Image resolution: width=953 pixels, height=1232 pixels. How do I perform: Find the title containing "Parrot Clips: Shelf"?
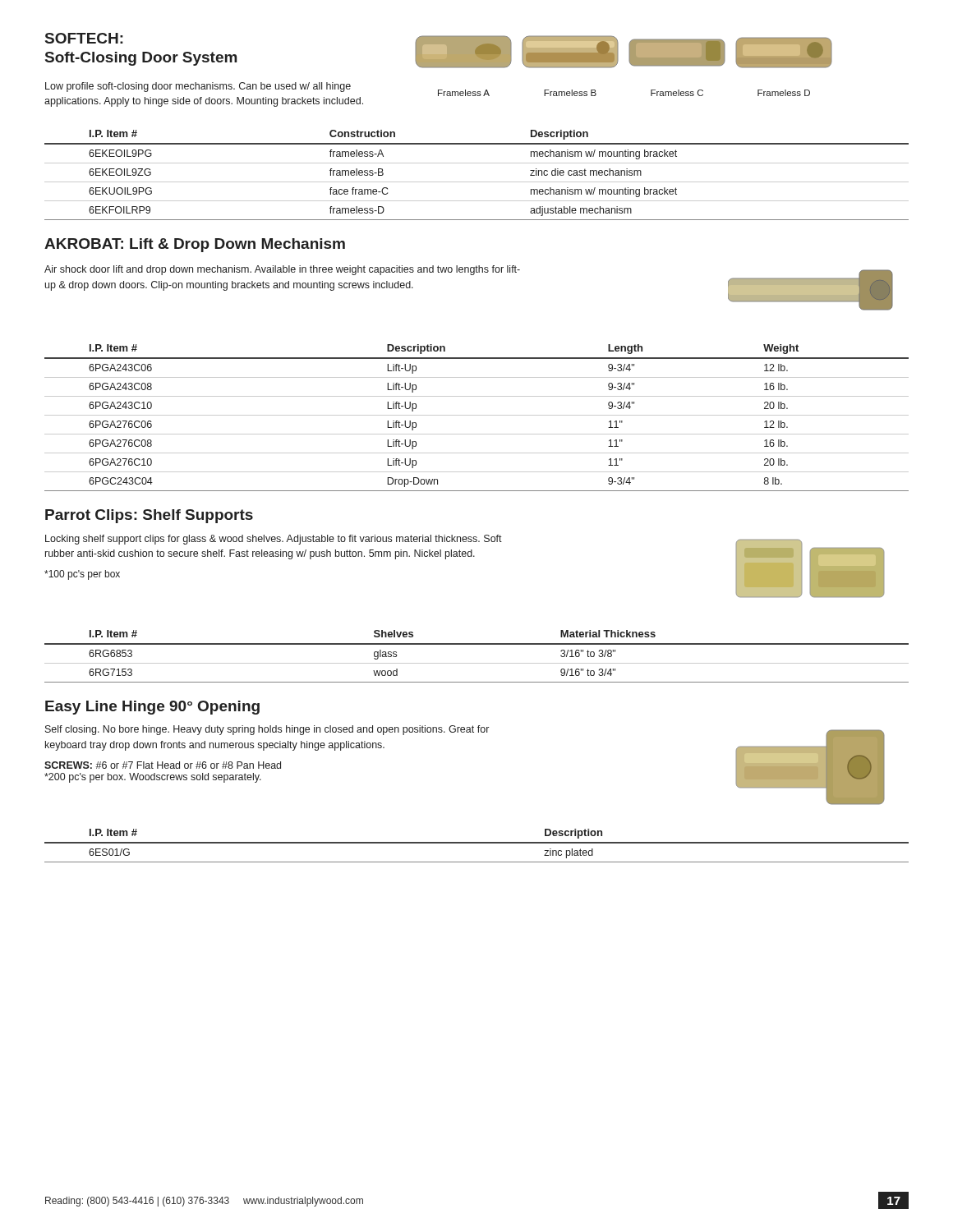[x=149, y=516]
